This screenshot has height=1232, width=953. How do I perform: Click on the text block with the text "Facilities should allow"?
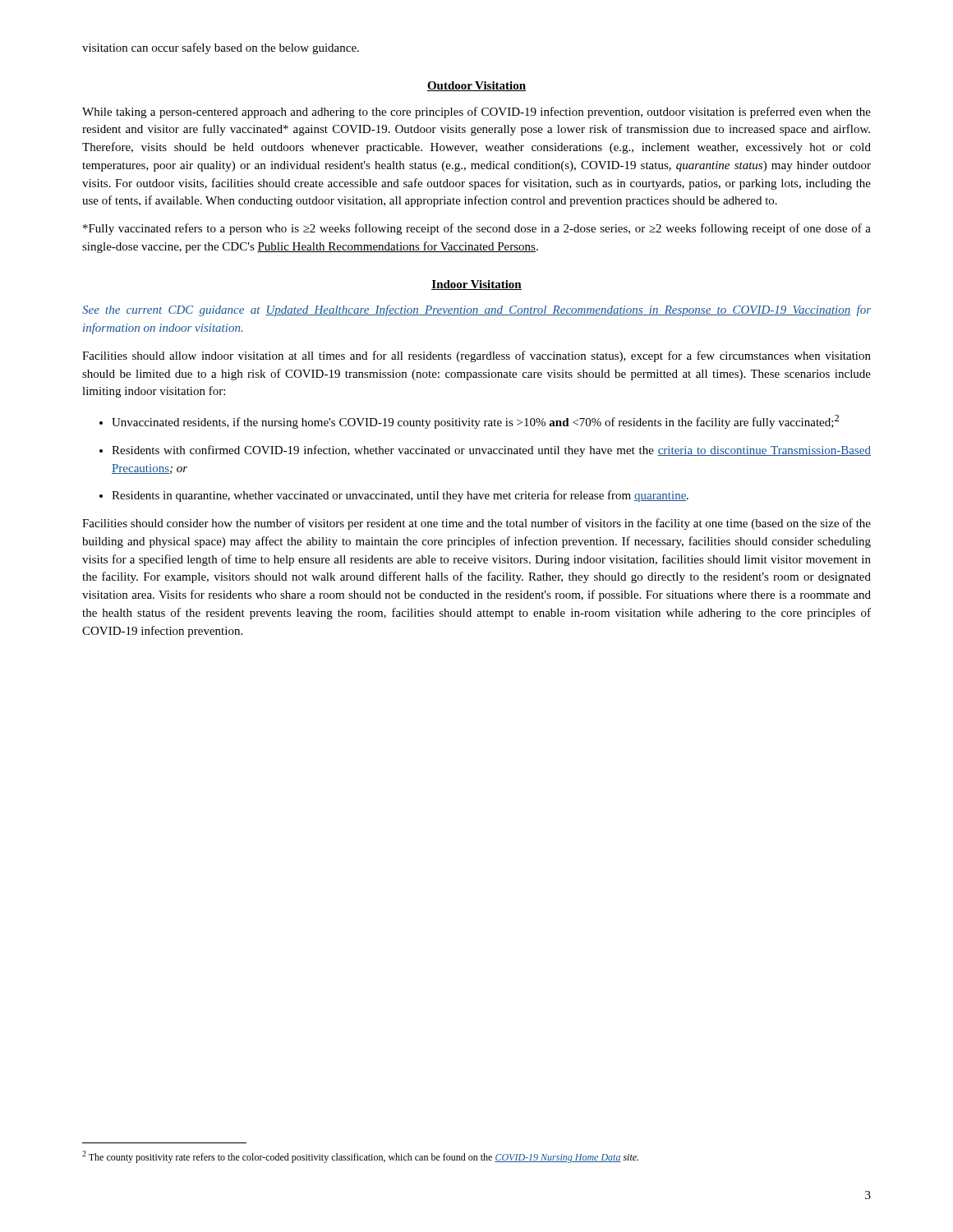pos(476,374)
